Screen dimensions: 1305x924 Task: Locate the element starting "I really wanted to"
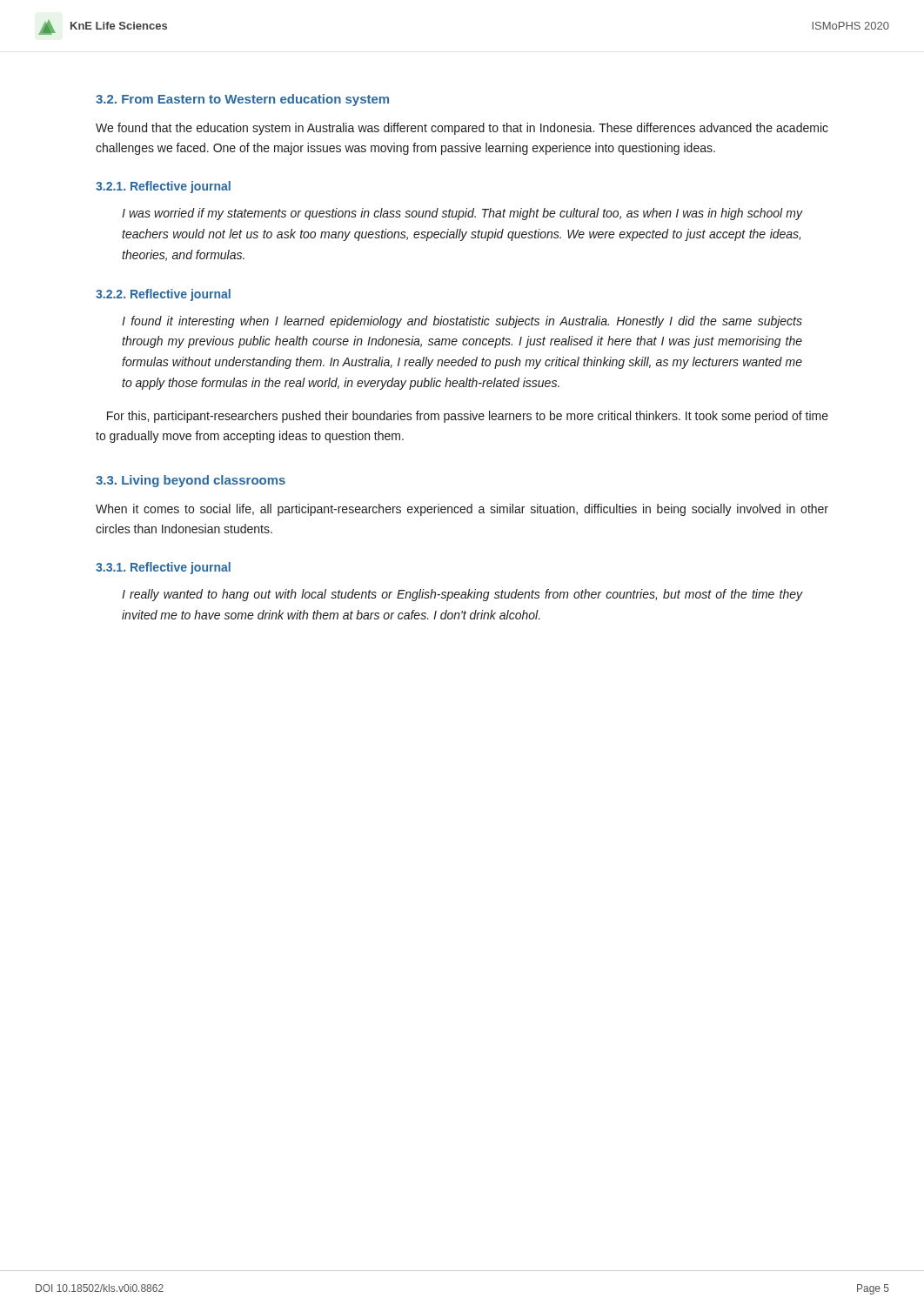pos(462,605)
